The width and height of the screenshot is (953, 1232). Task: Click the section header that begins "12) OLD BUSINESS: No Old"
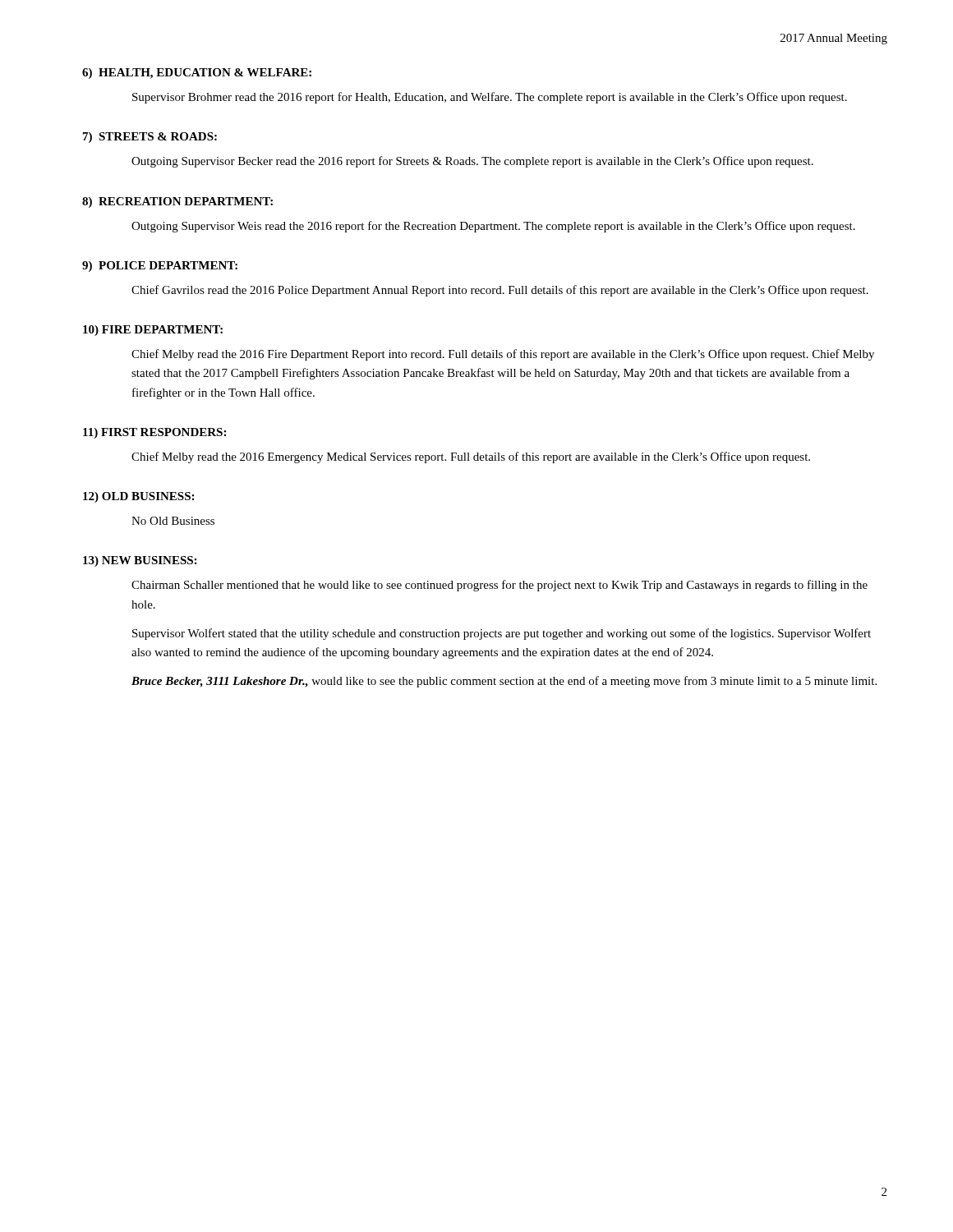pos(138,497)
